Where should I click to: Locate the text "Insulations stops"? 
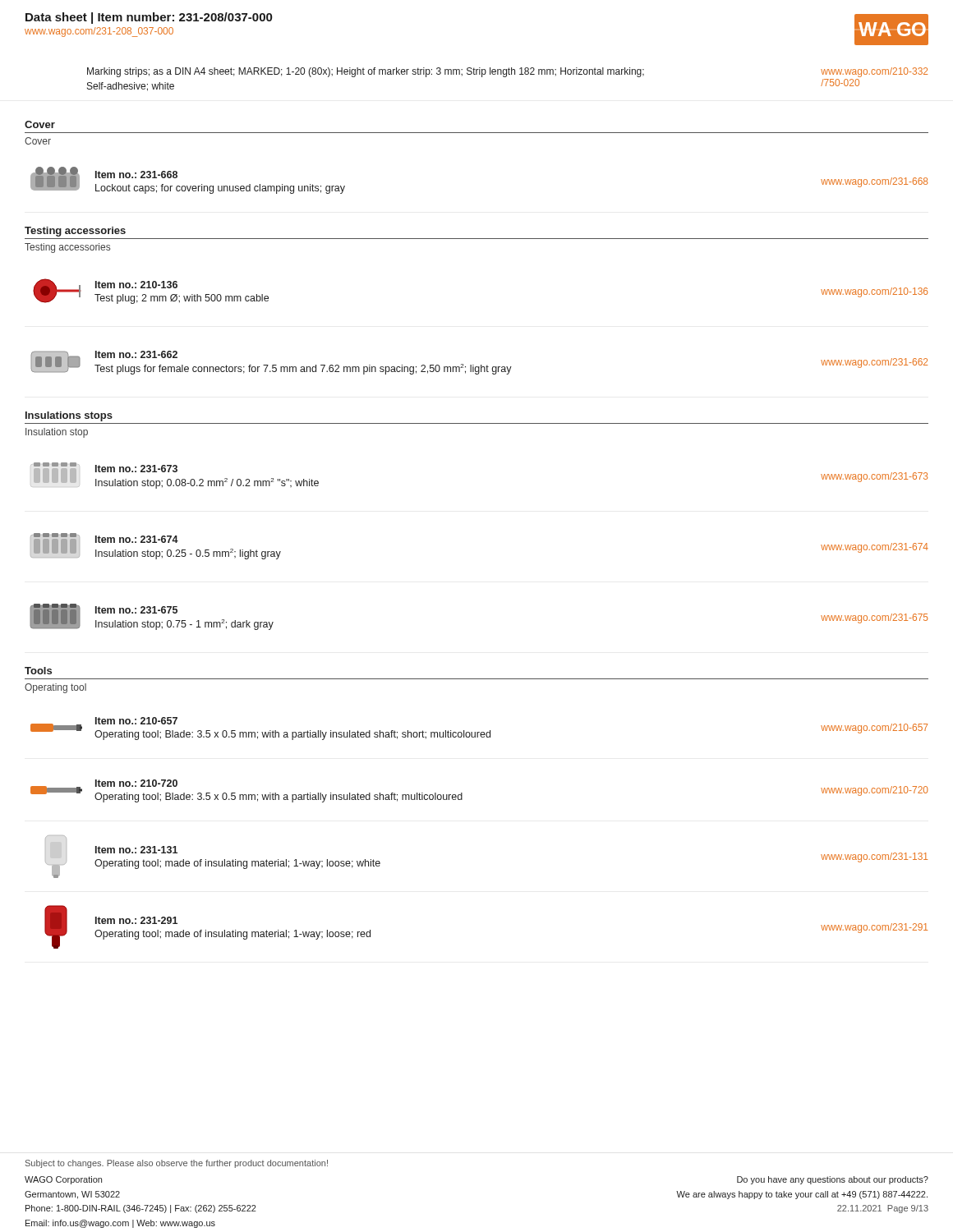[69, 415]
